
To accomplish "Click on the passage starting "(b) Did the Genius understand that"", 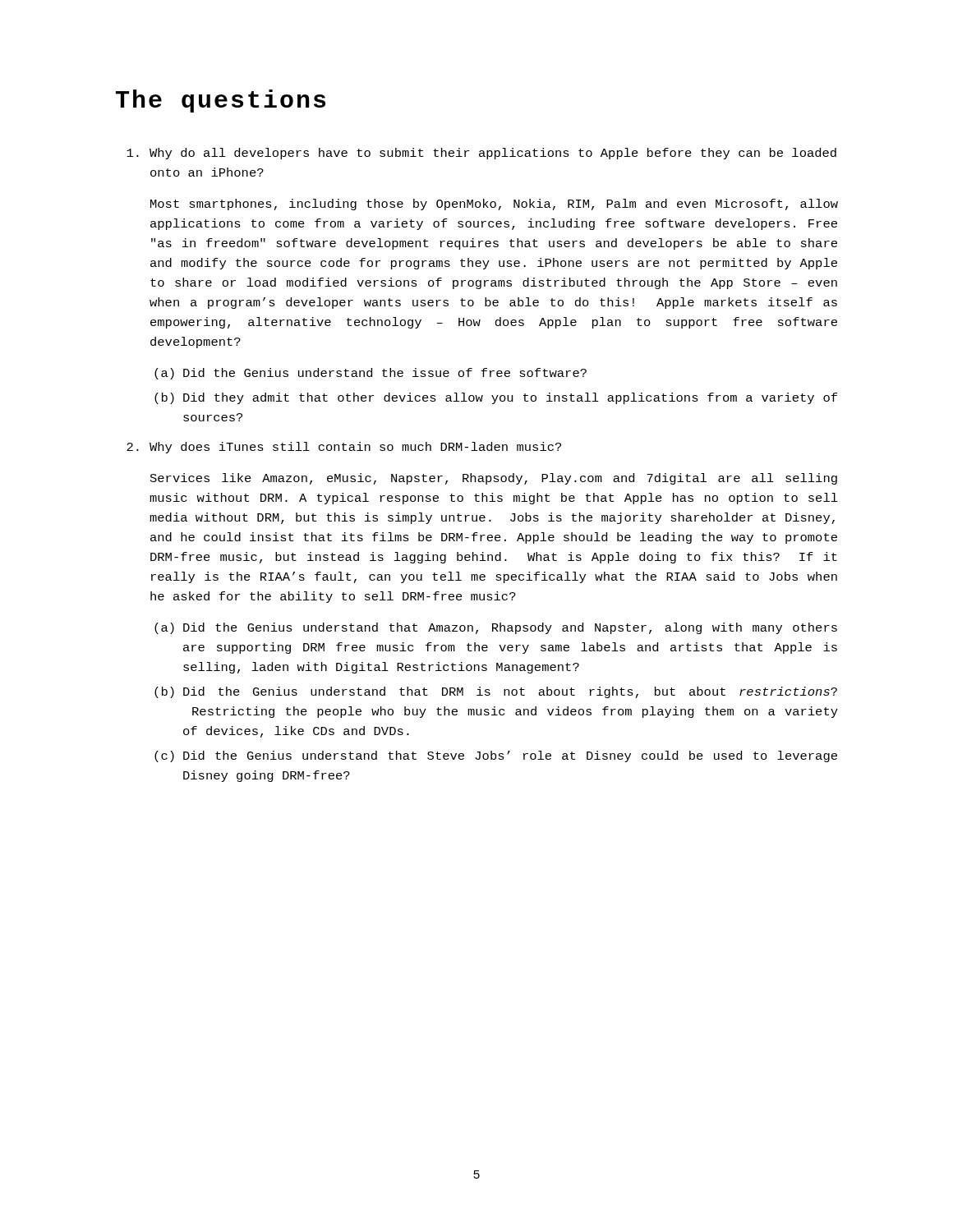I will (494, 712).
